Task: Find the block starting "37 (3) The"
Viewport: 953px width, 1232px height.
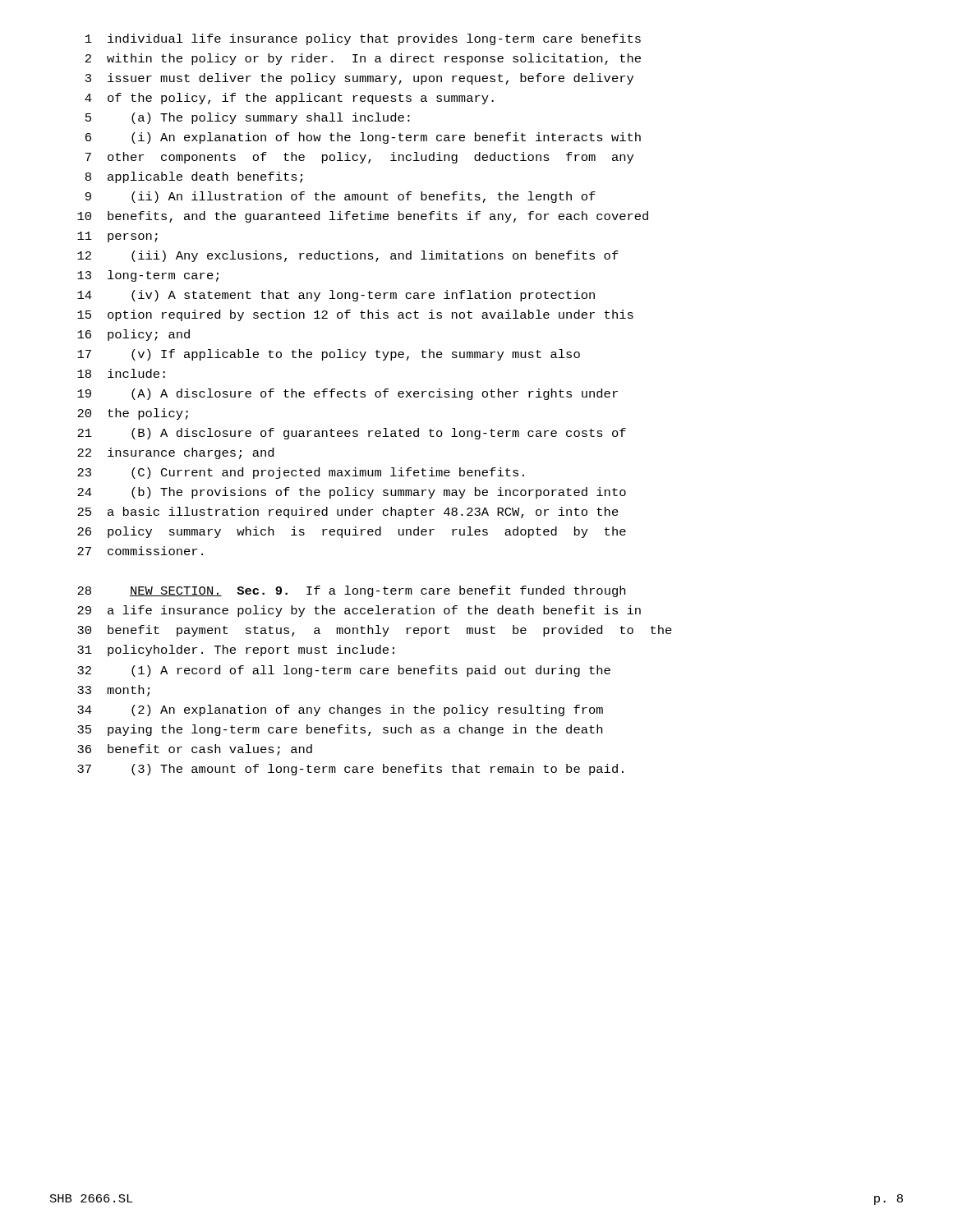Action: 476,769
